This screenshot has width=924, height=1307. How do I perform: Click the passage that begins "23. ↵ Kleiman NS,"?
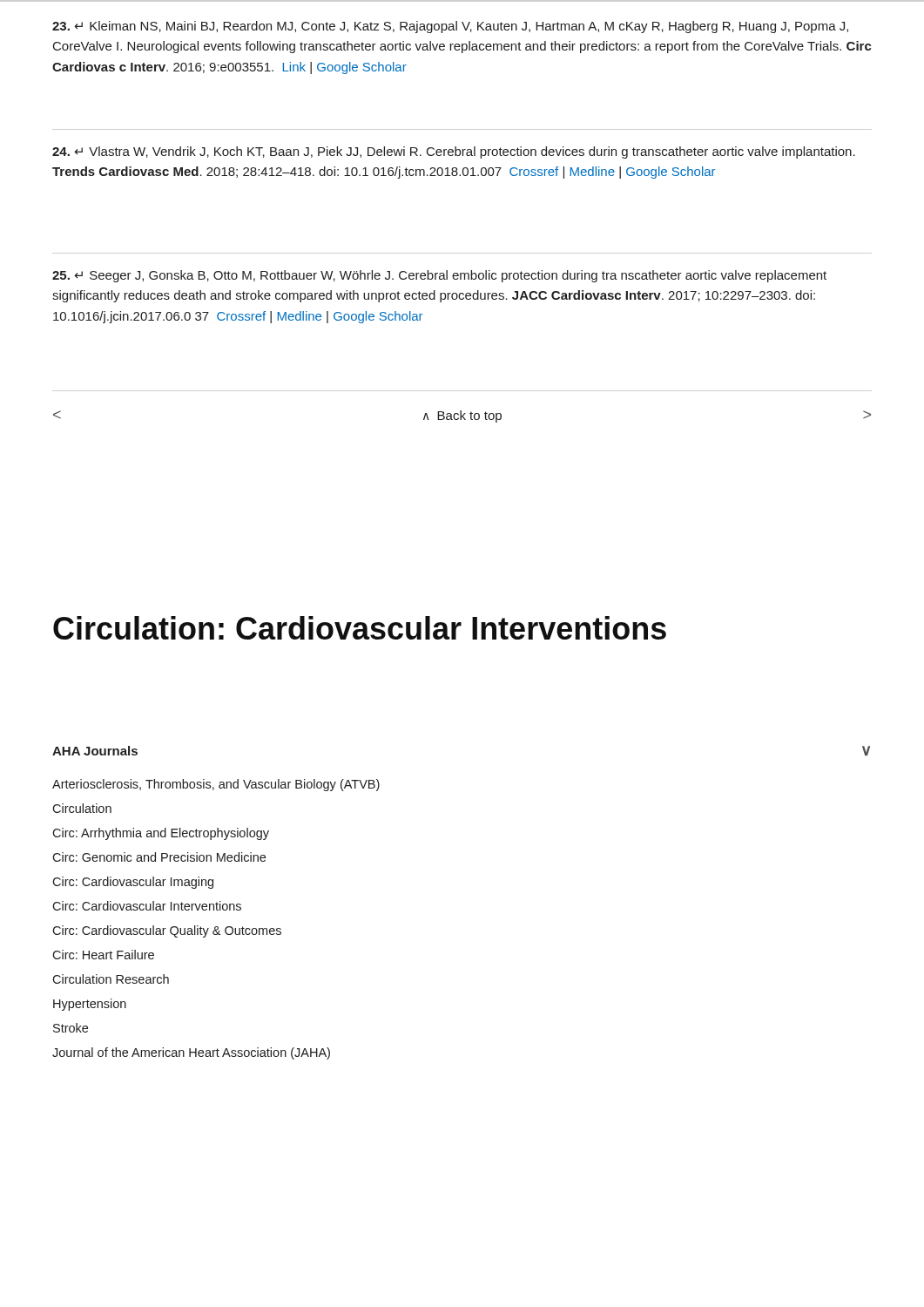point(462,46)
